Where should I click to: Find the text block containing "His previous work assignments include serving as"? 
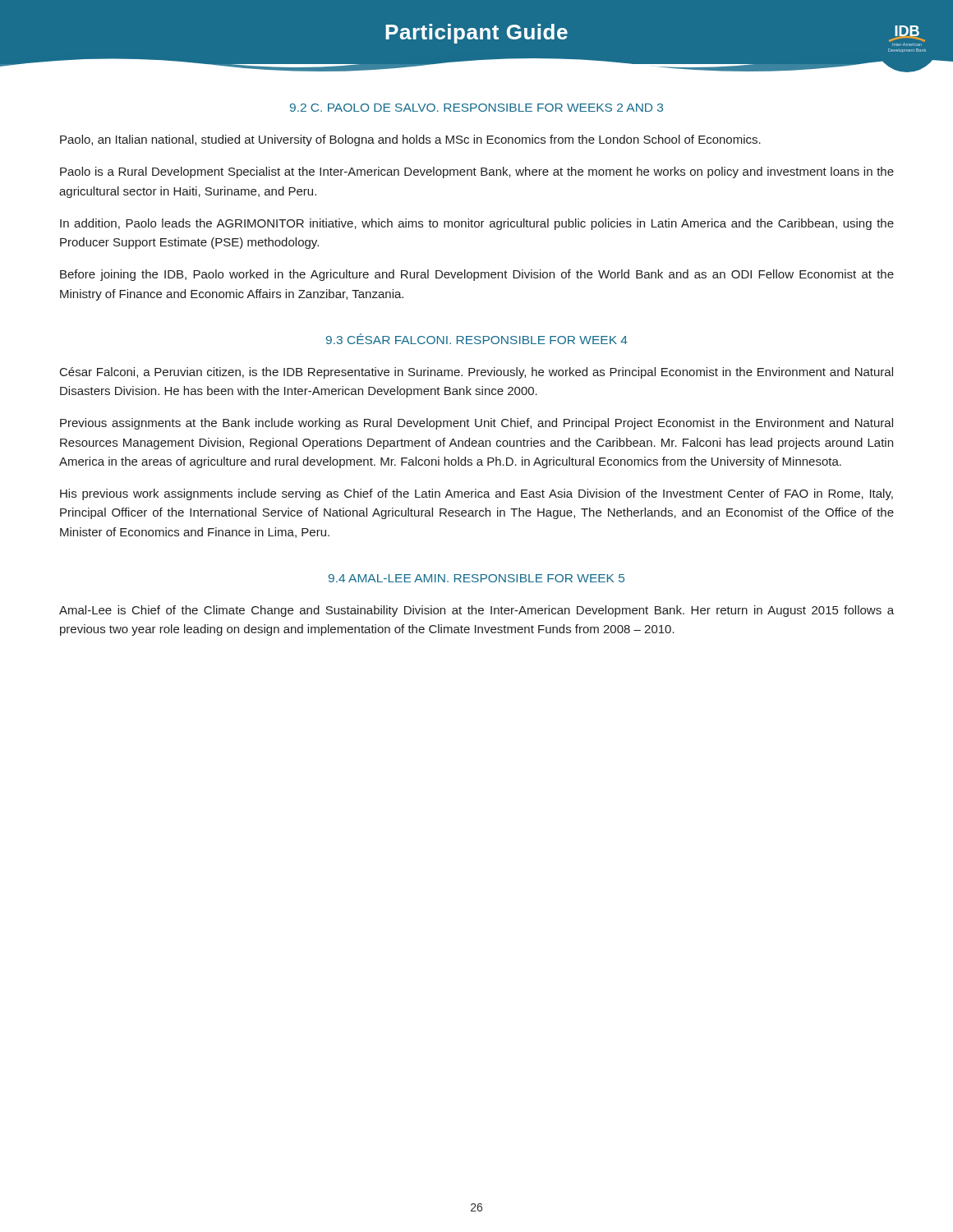(476, 512)
